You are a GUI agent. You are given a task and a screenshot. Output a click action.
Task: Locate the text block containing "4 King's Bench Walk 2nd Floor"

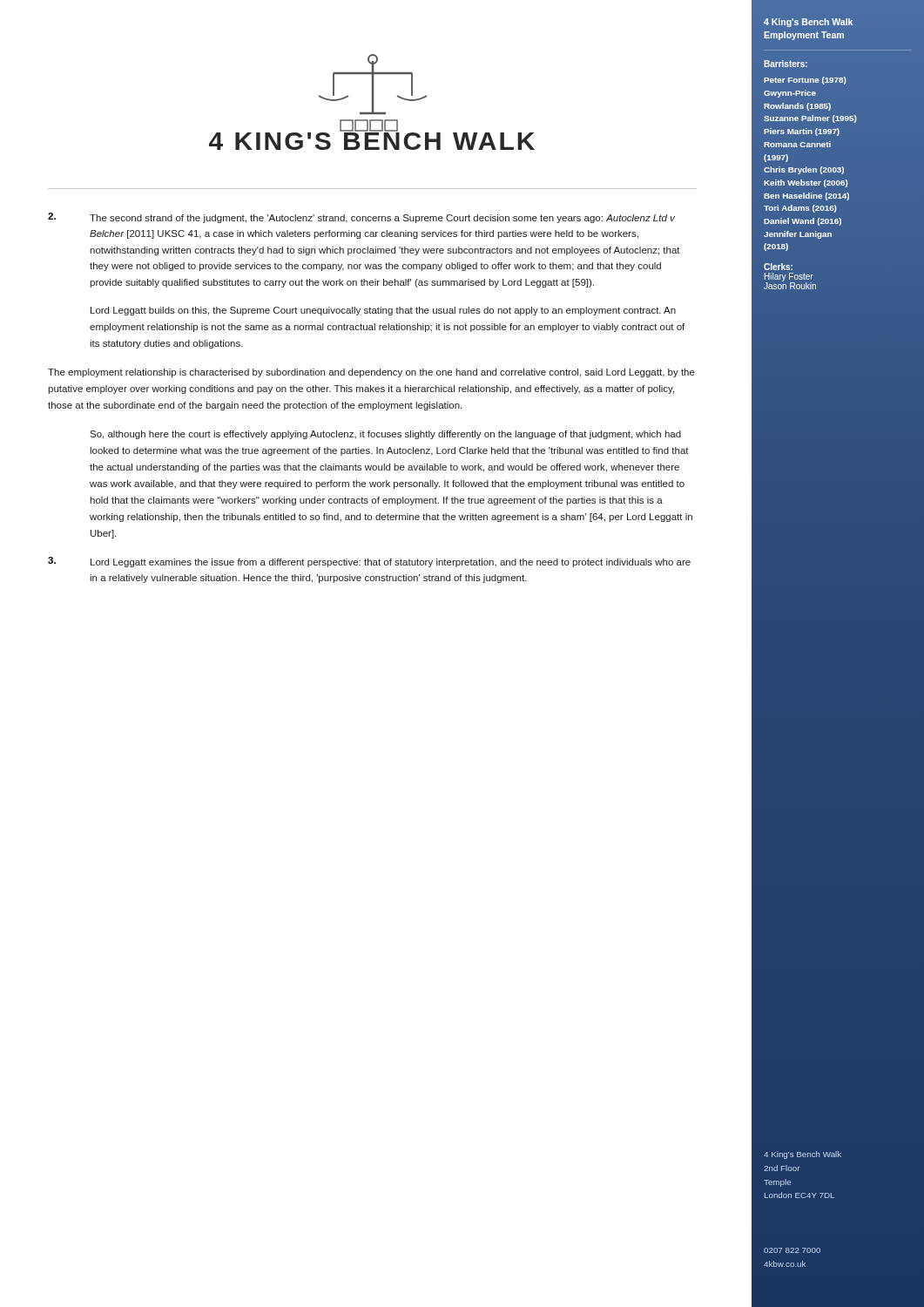click(803, 1175)
